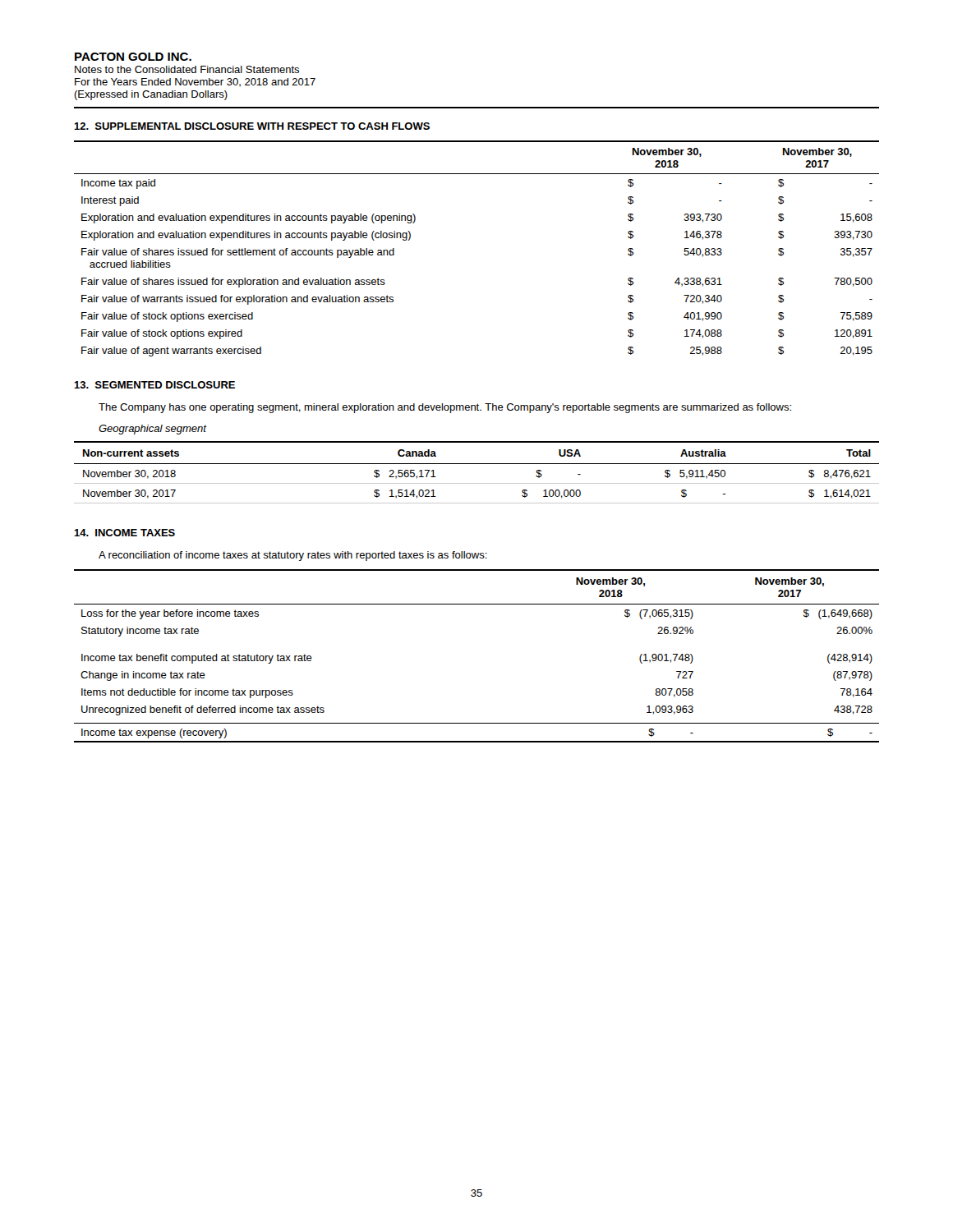Navigate to the text block starting "12. SUPPLEMENTAL DISCLOSURE WITH RESPECT"

pos(252,126)
